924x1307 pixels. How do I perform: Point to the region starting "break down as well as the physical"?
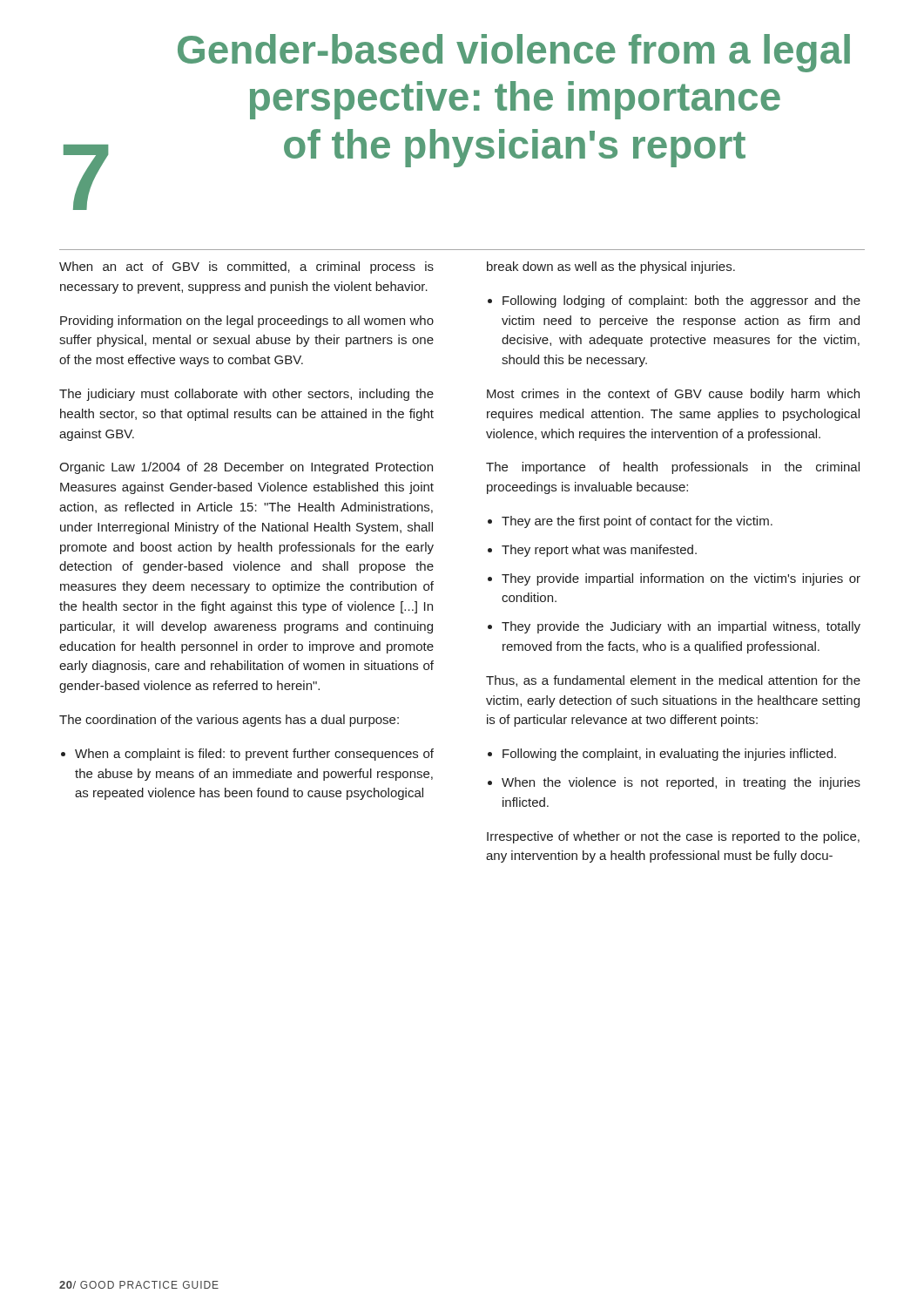[x=673, y=267]
